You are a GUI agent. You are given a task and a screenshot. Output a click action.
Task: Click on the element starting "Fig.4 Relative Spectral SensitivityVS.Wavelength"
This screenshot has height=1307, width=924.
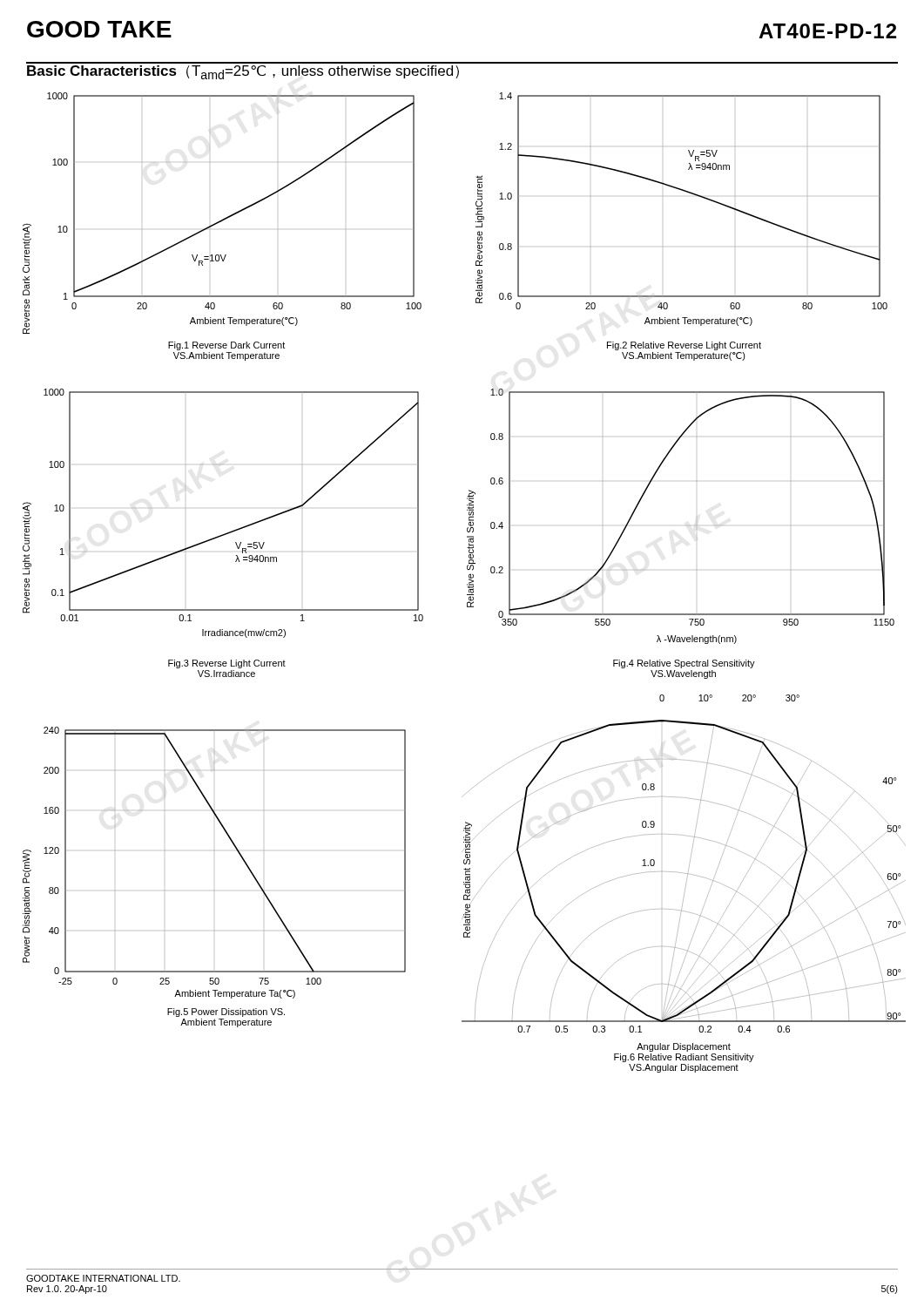point(684,668)
